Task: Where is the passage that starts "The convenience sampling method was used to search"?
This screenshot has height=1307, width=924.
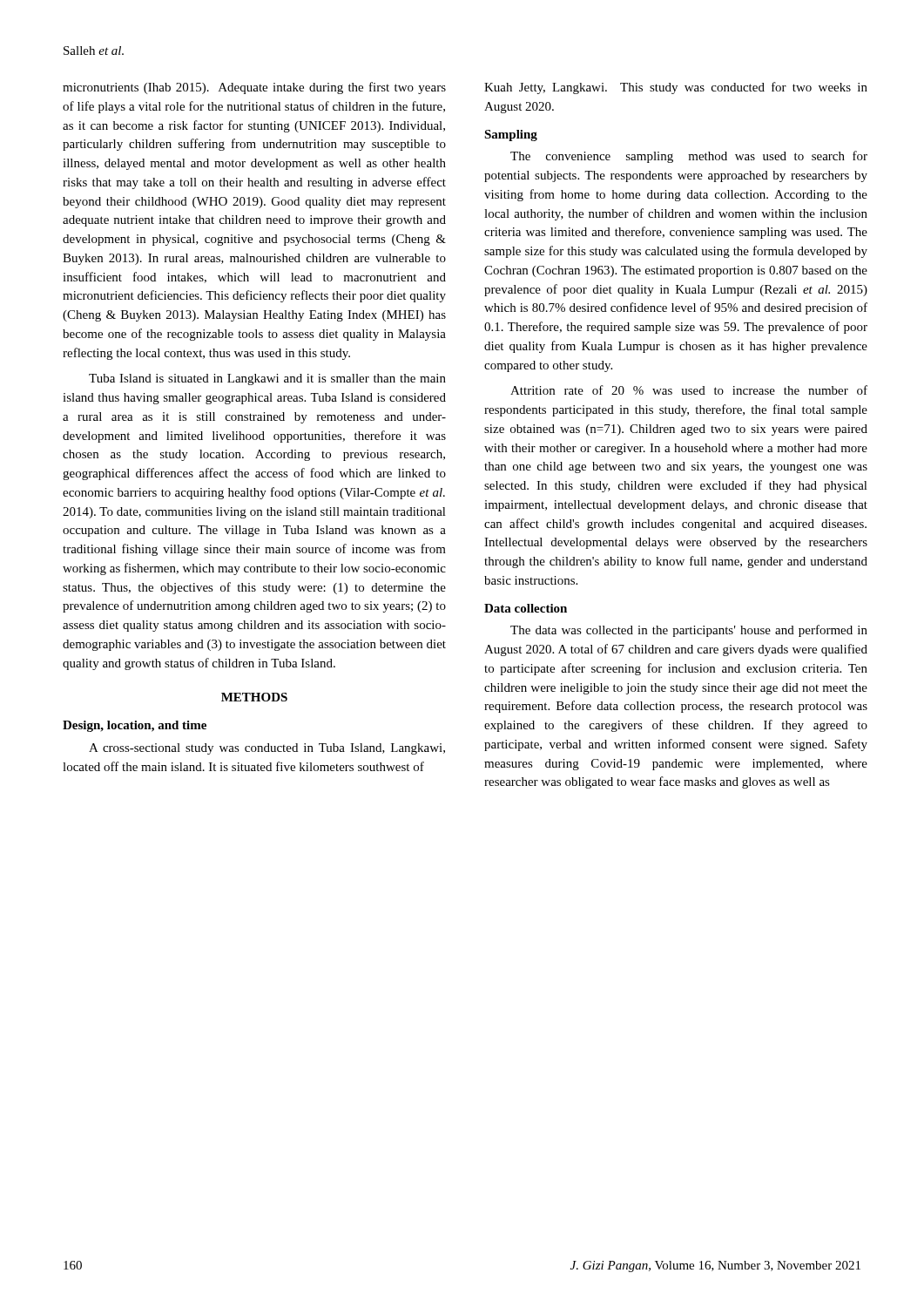Action: pos(676,261)
